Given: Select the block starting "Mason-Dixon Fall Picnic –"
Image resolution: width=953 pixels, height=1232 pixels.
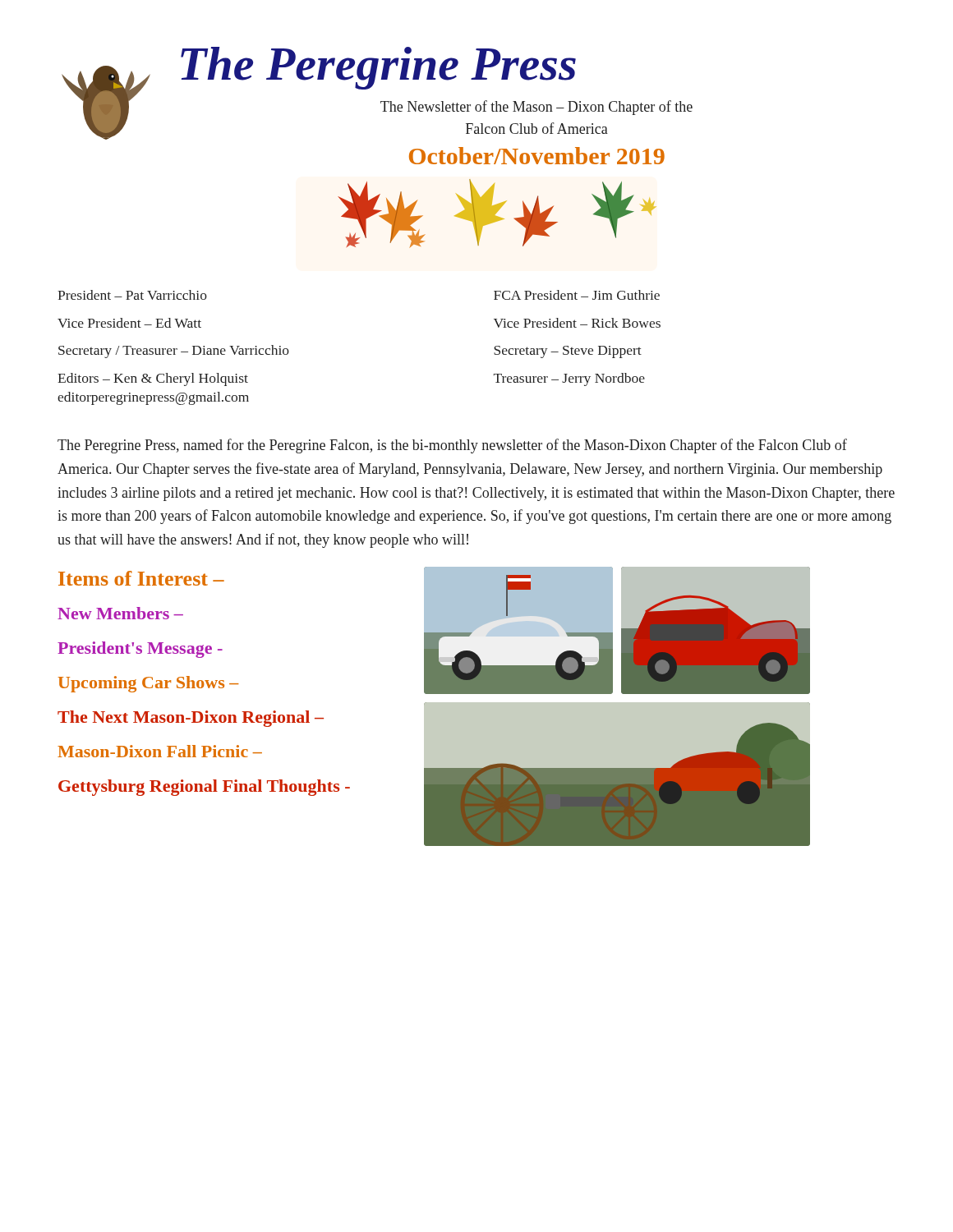Looking at the screenshot, I should pyautogui.click(x=160, y=751).
